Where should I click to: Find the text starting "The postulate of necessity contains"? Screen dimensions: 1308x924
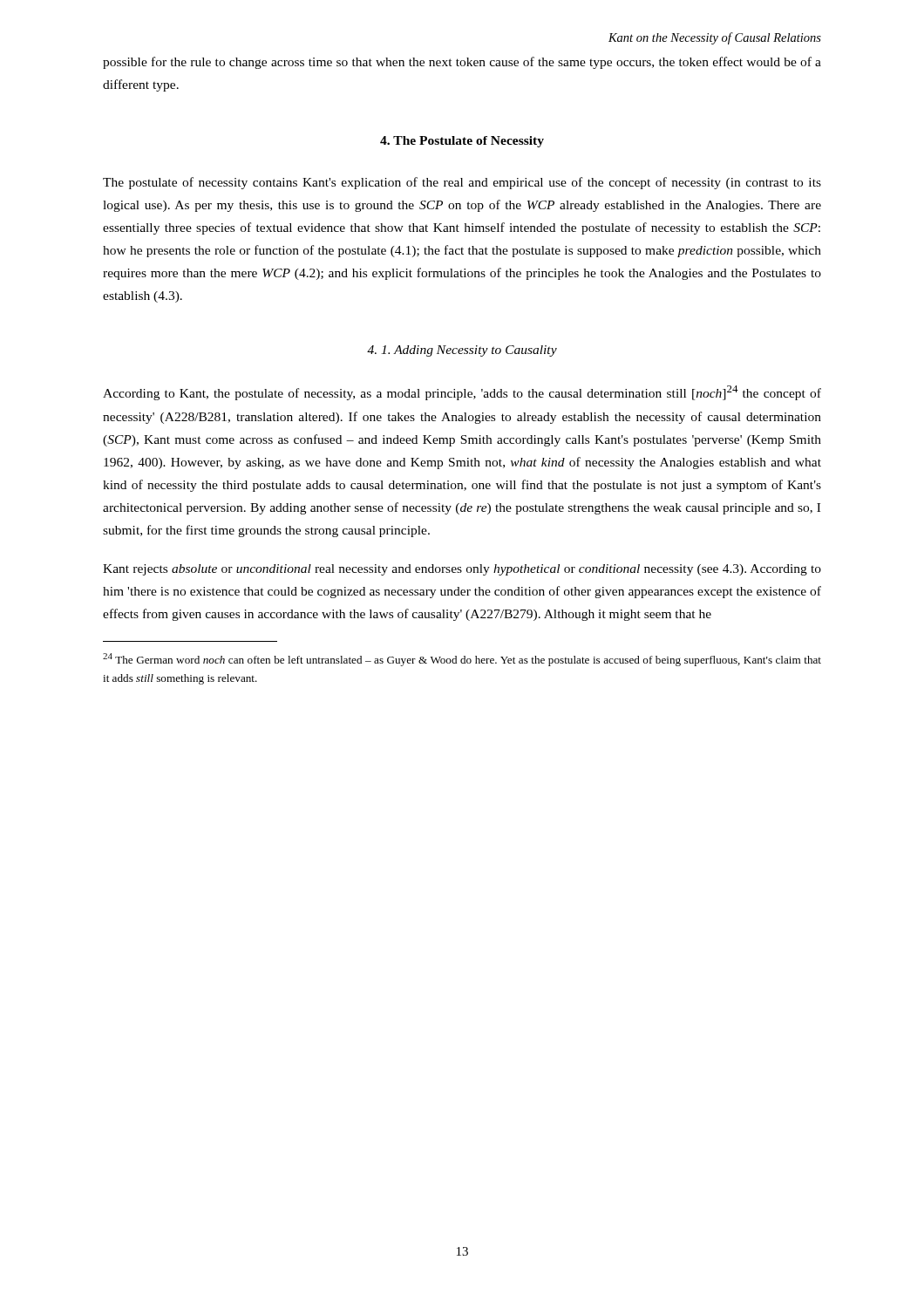click(x=462, y=238)
